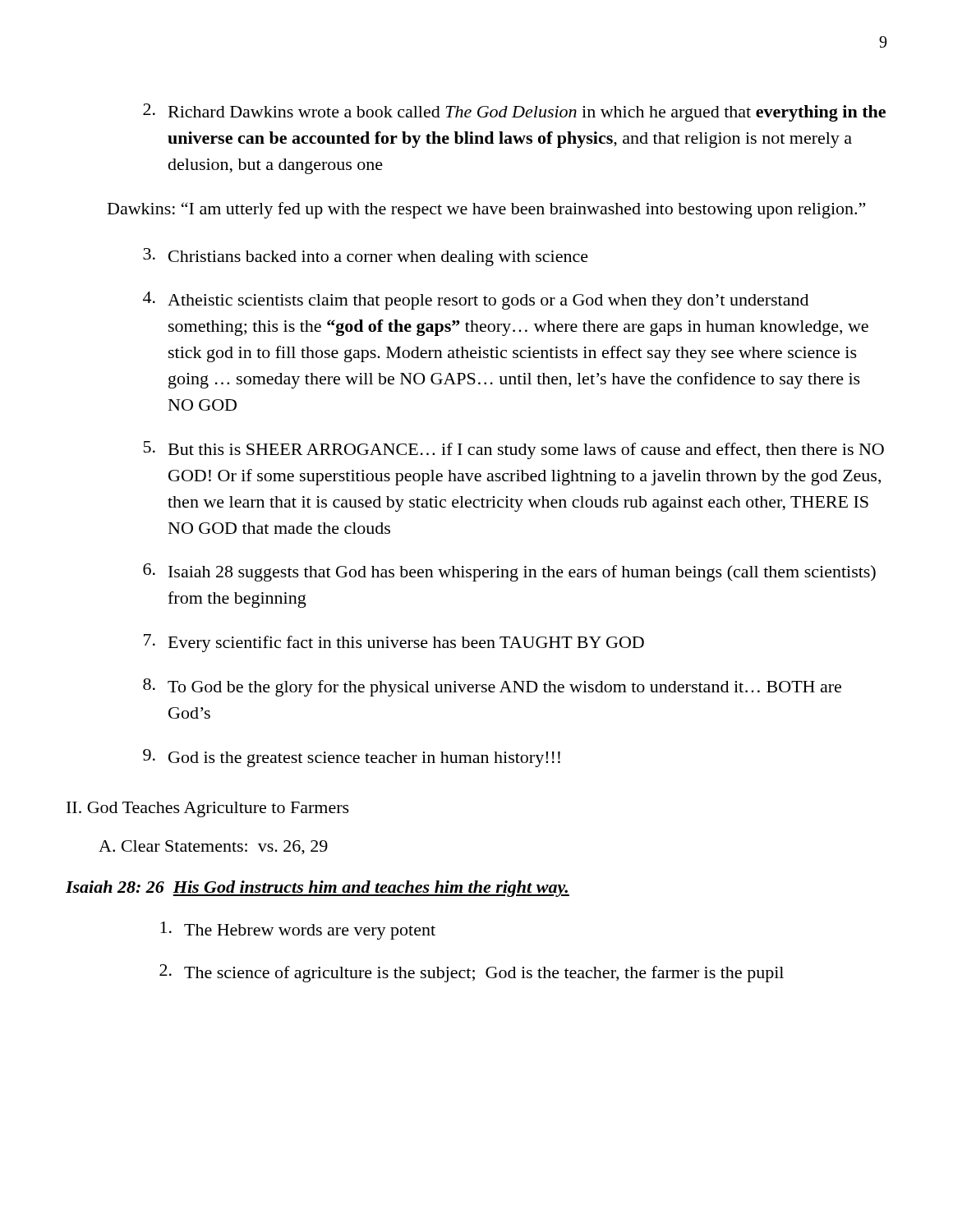Where is the passage that starts "4. Atheistic scientists claim"?
The height and width of the screenshot is (1232, 953).
(x=493, y=353)
